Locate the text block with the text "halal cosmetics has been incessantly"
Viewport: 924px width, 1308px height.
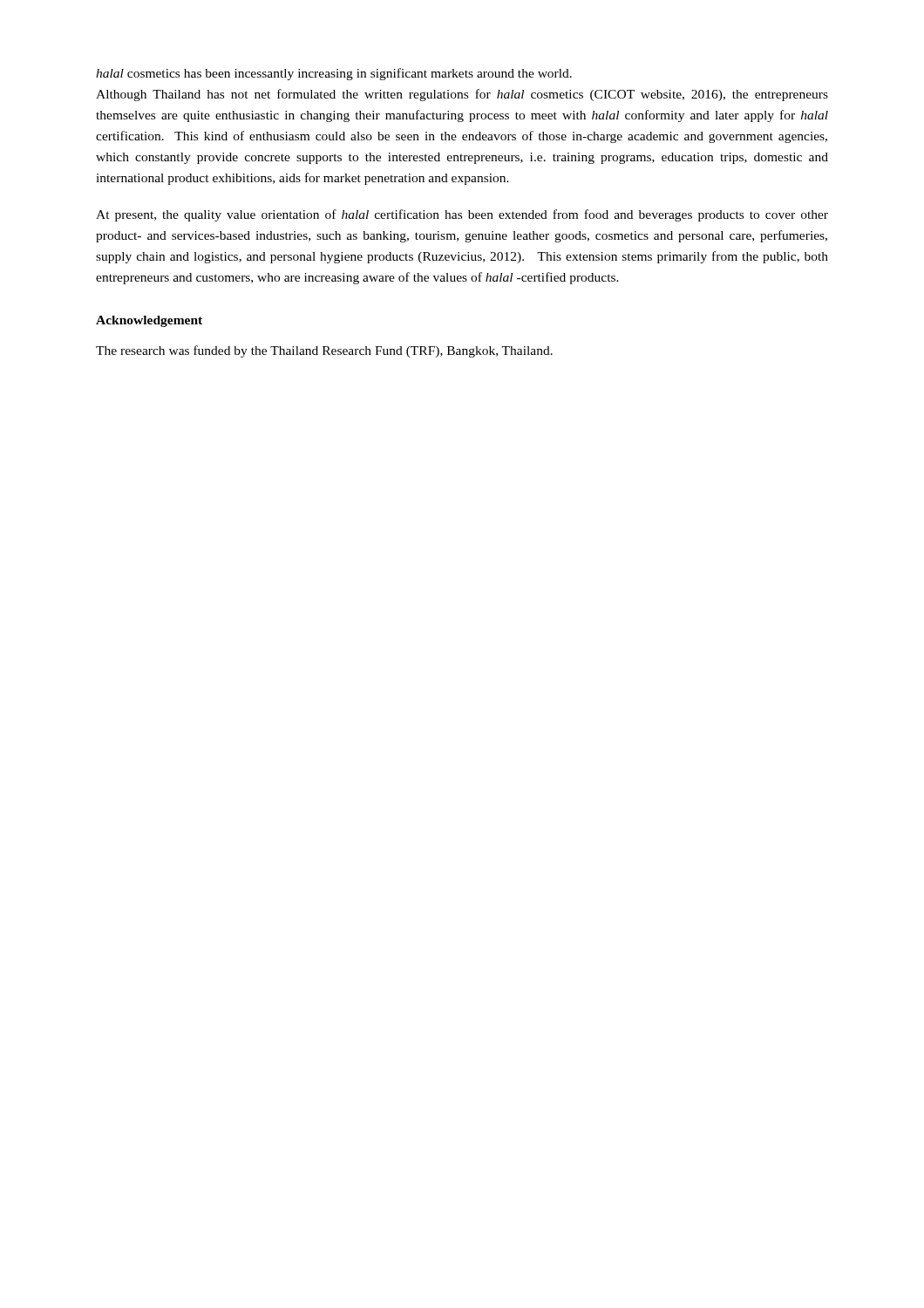click(462, 125)
